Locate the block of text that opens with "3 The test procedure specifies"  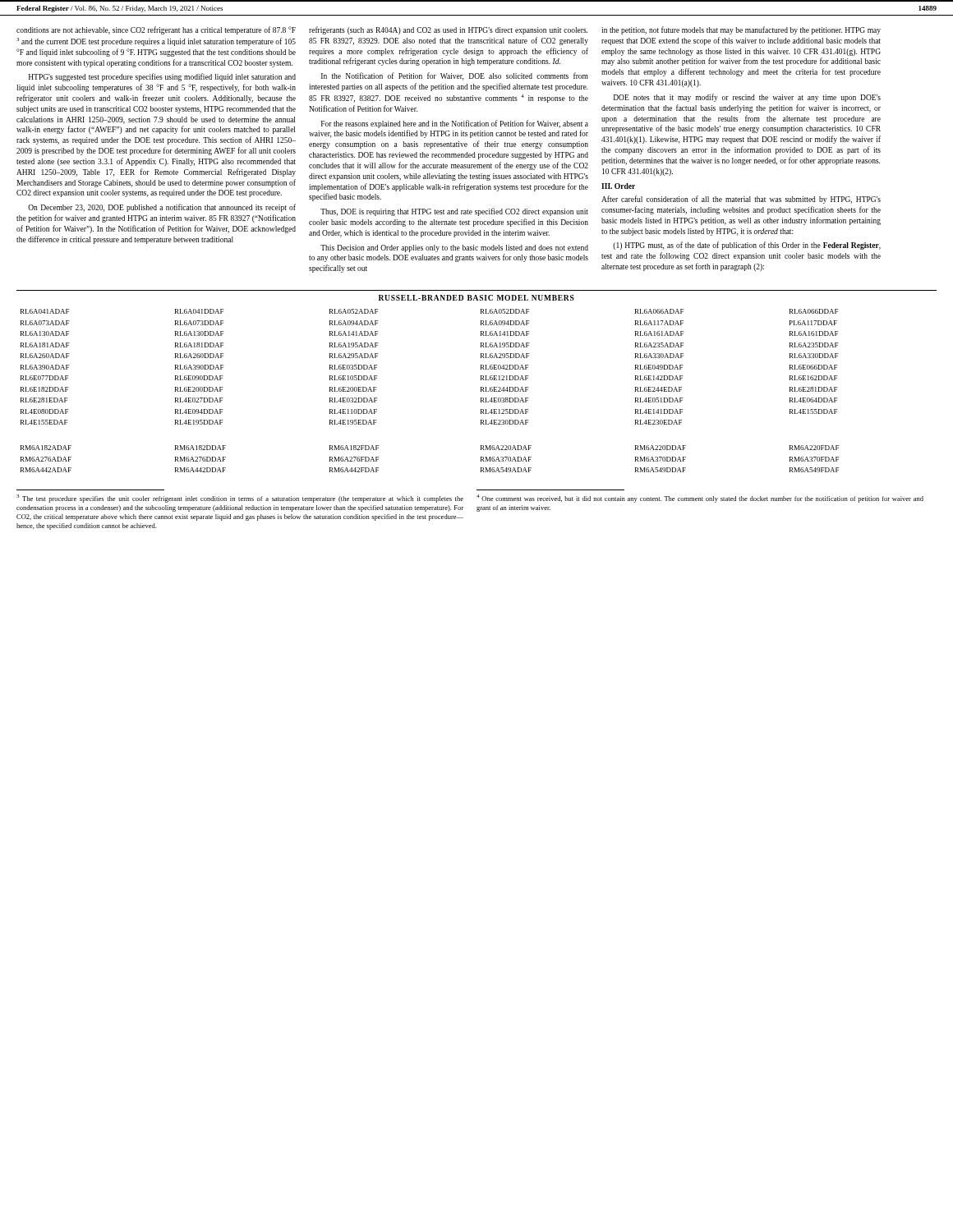pos(240,512)
